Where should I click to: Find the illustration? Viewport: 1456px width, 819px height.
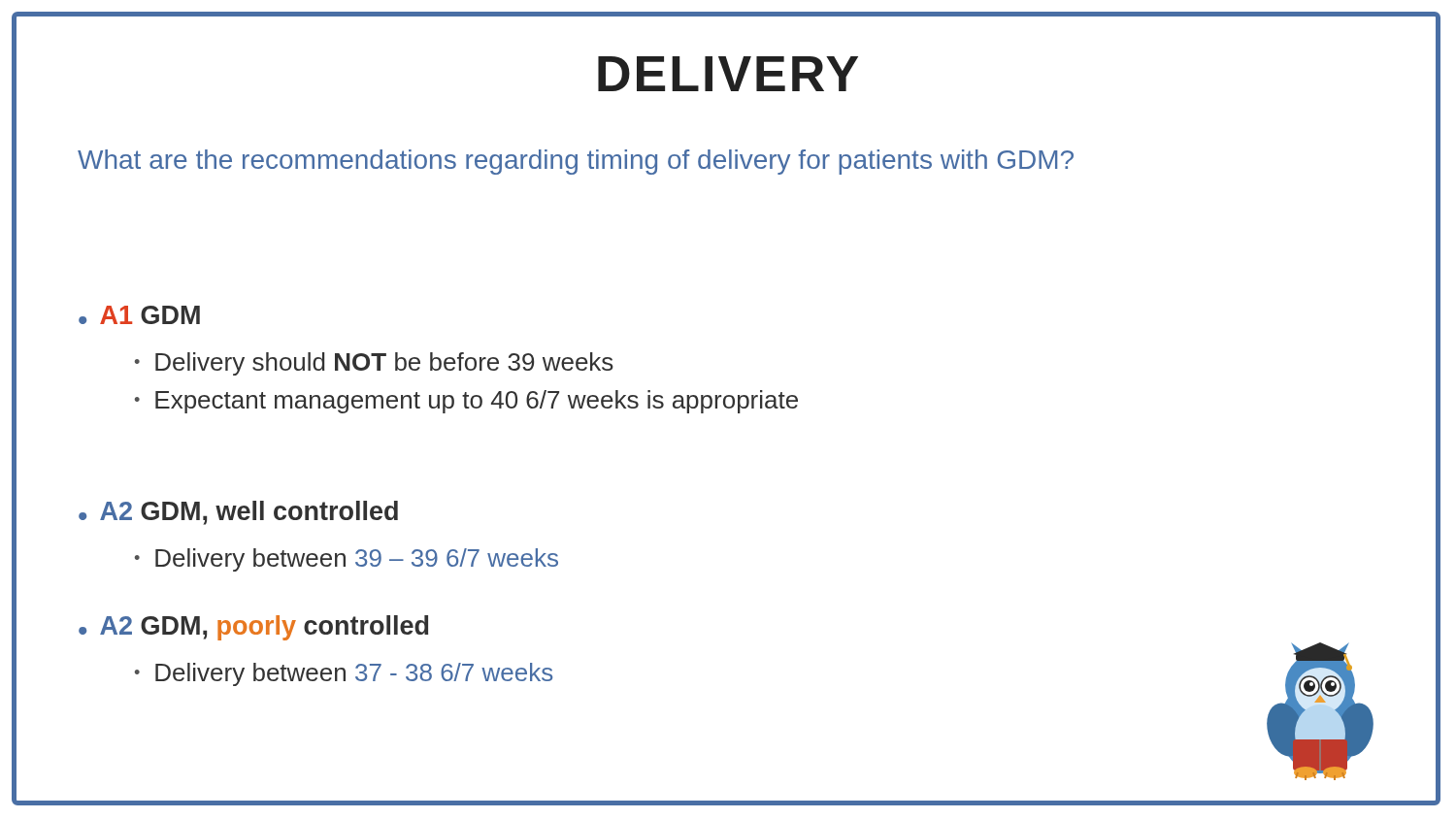(1320, 703)
